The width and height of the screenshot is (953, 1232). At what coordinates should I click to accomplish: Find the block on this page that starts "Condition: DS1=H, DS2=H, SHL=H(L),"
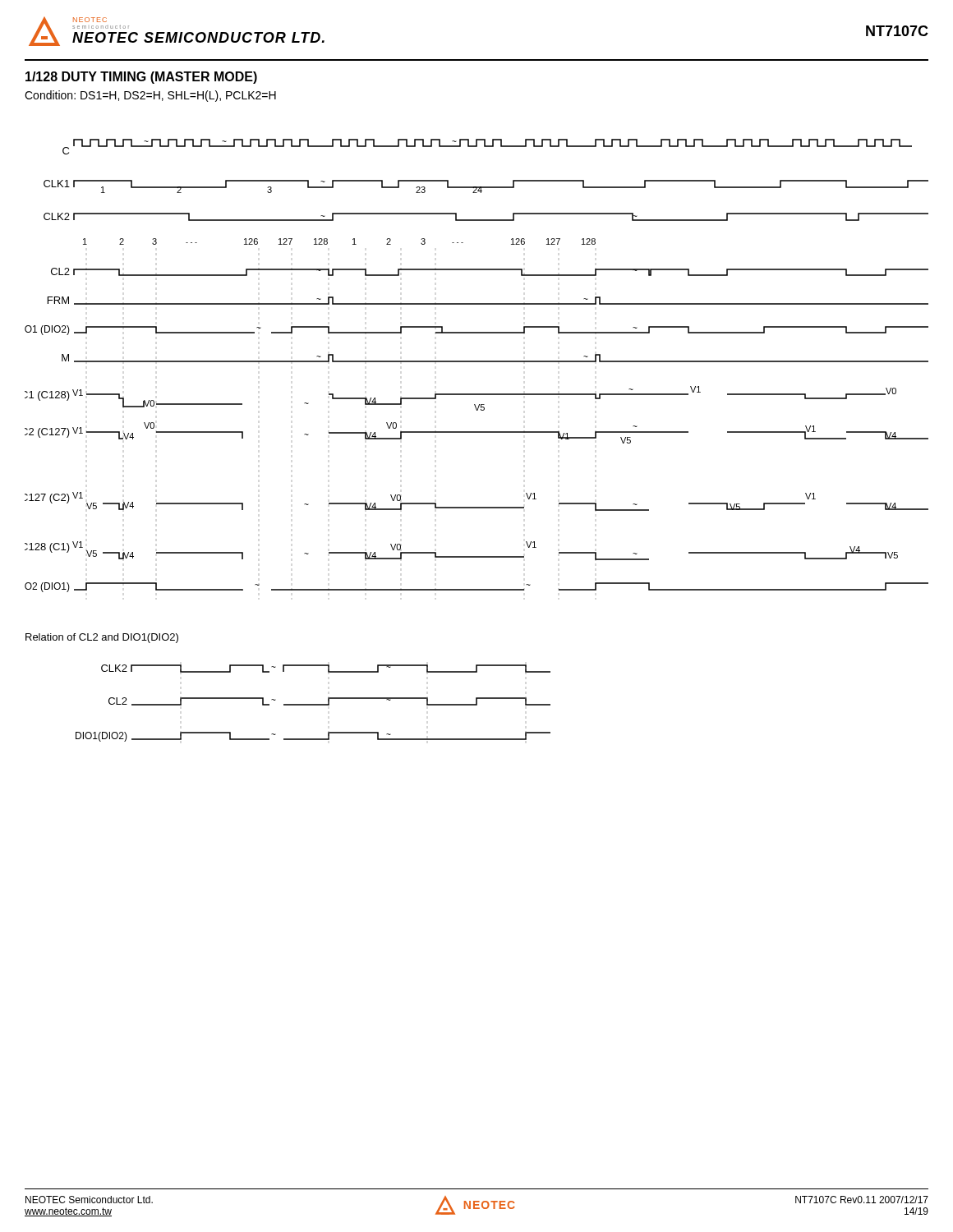[151, 95]
